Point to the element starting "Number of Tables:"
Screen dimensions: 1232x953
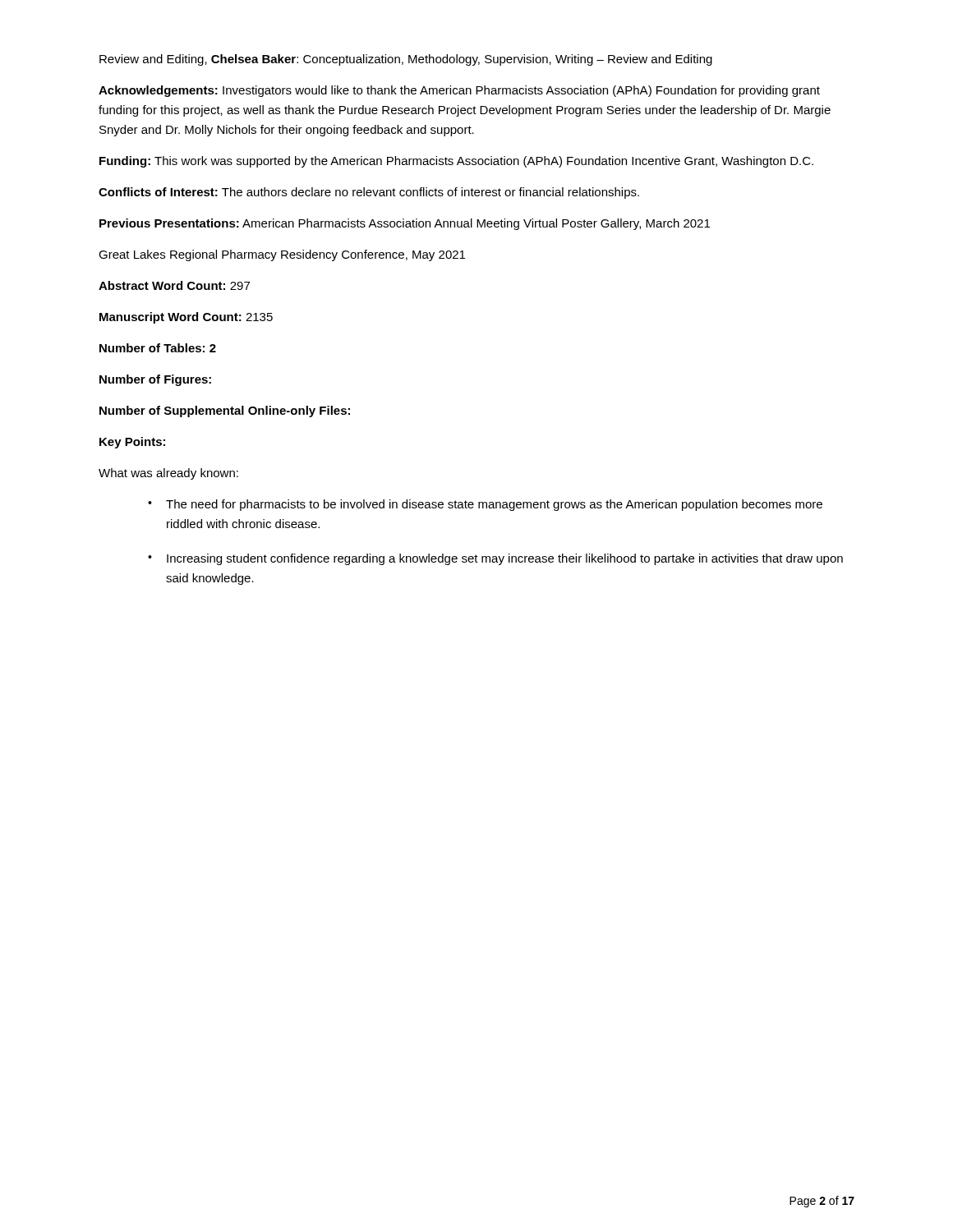click(x=157, y=348)
